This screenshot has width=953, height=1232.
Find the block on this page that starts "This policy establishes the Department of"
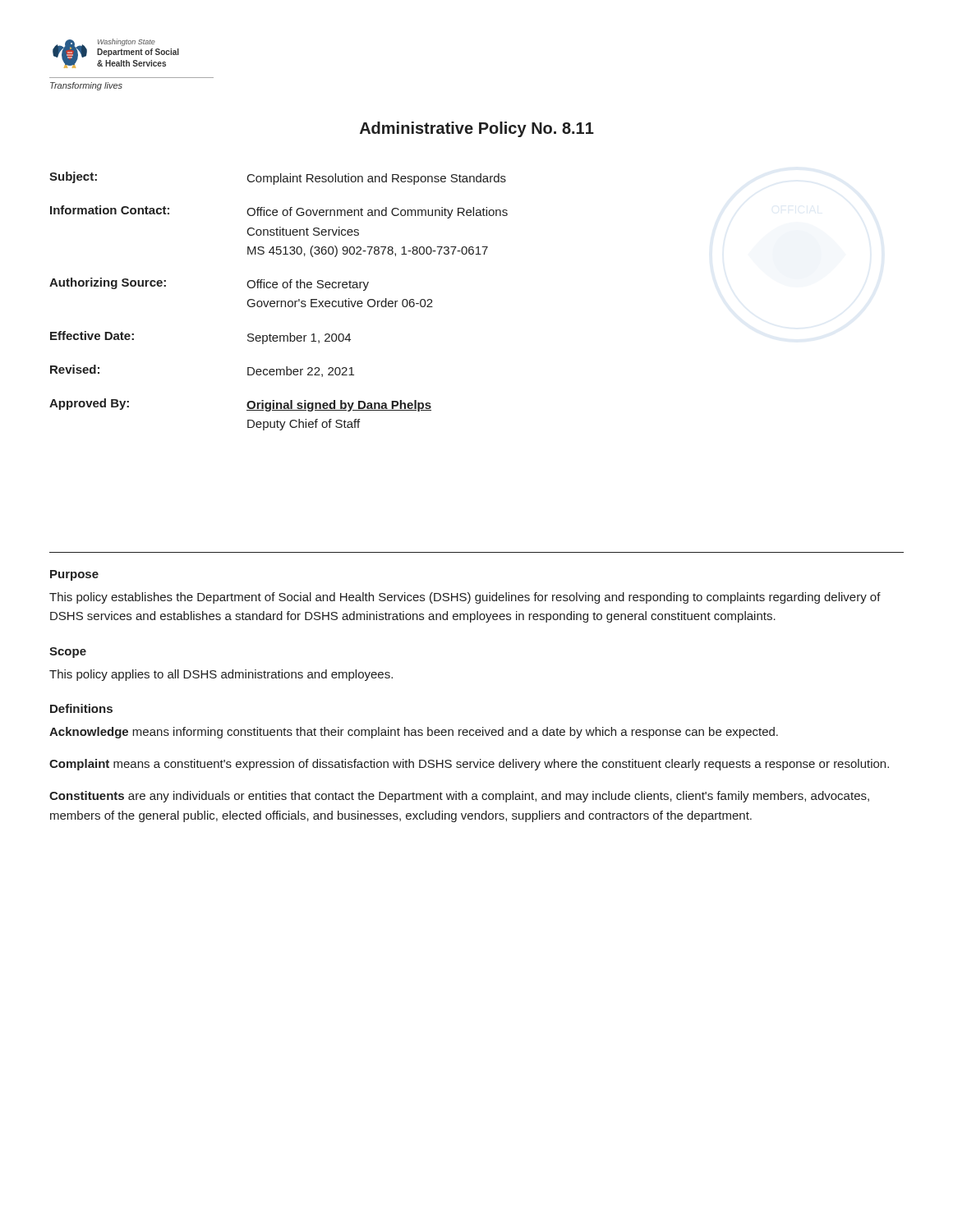point(465,606)
